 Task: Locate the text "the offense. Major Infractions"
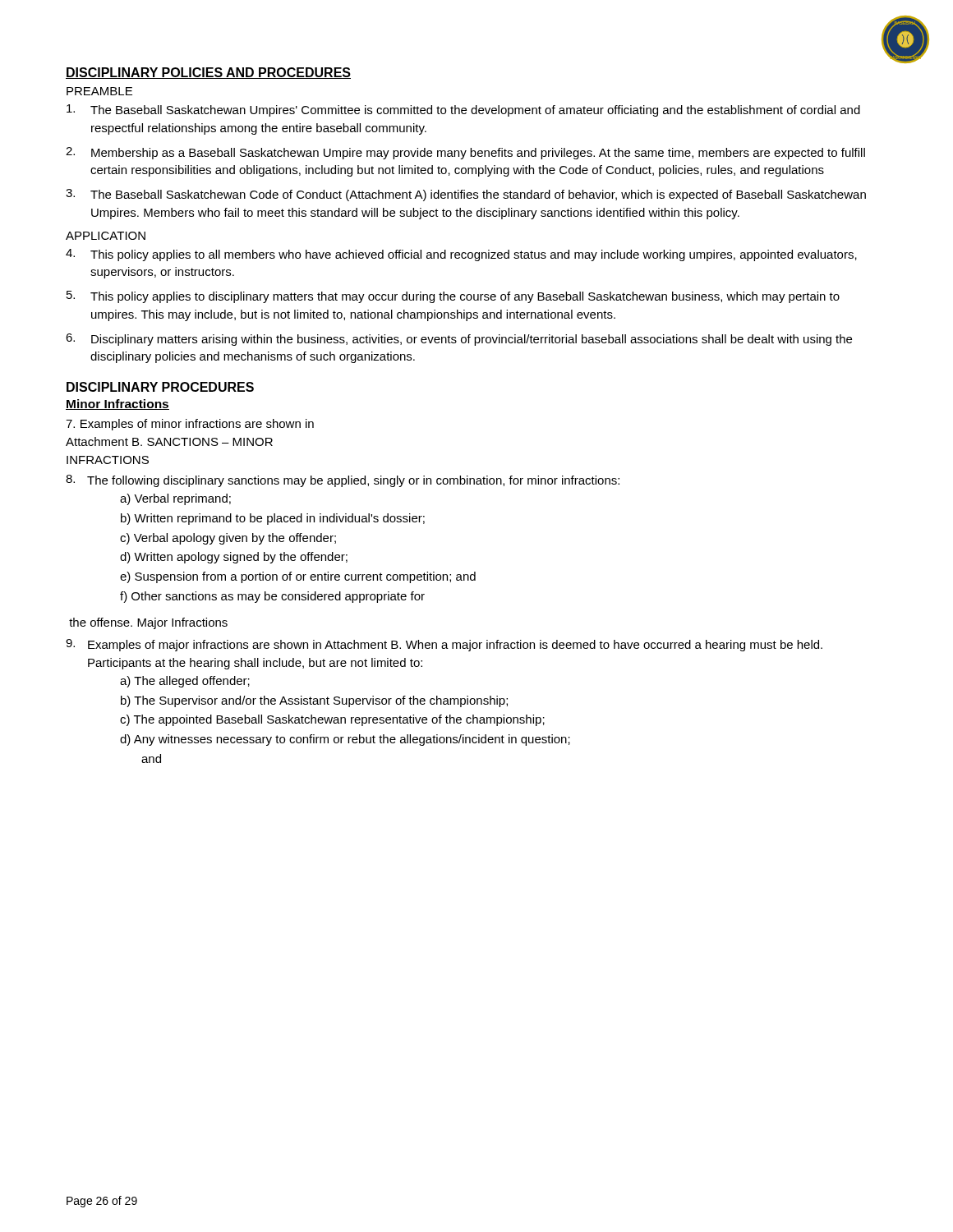click(147, 622)
